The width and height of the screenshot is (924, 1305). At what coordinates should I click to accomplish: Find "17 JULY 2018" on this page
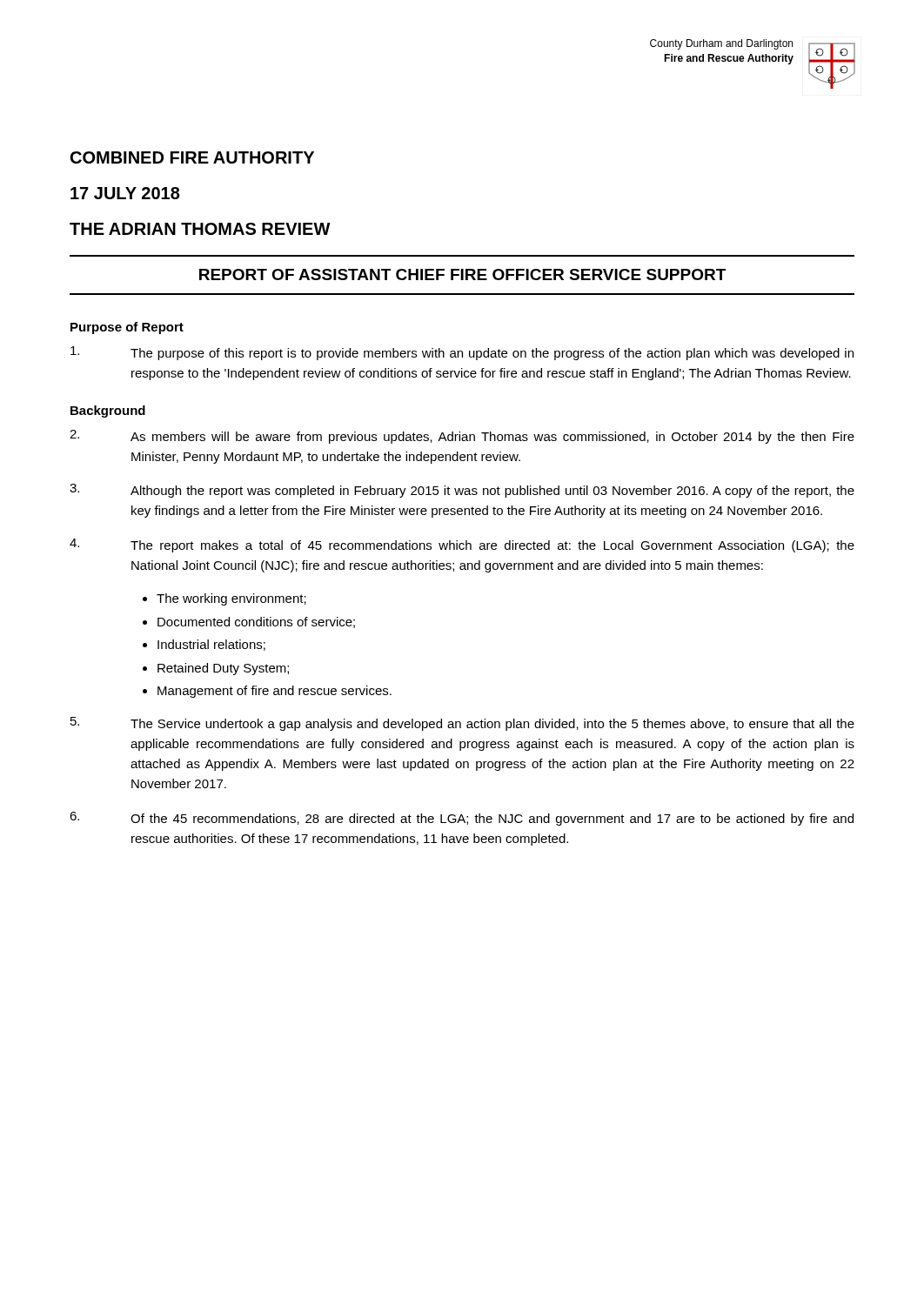point(125,193)
